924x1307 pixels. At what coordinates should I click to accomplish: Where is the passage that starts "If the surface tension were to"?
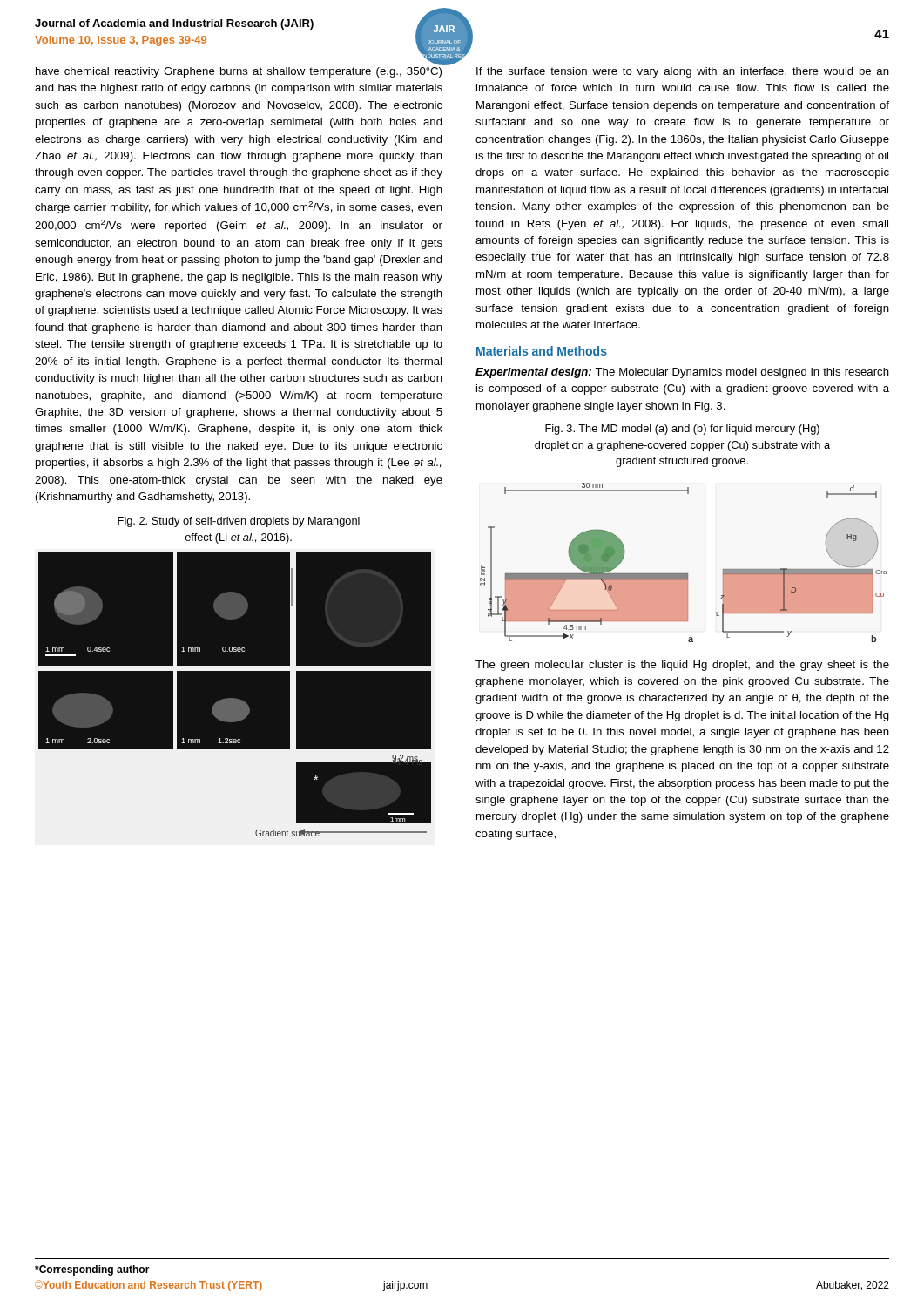682,198
